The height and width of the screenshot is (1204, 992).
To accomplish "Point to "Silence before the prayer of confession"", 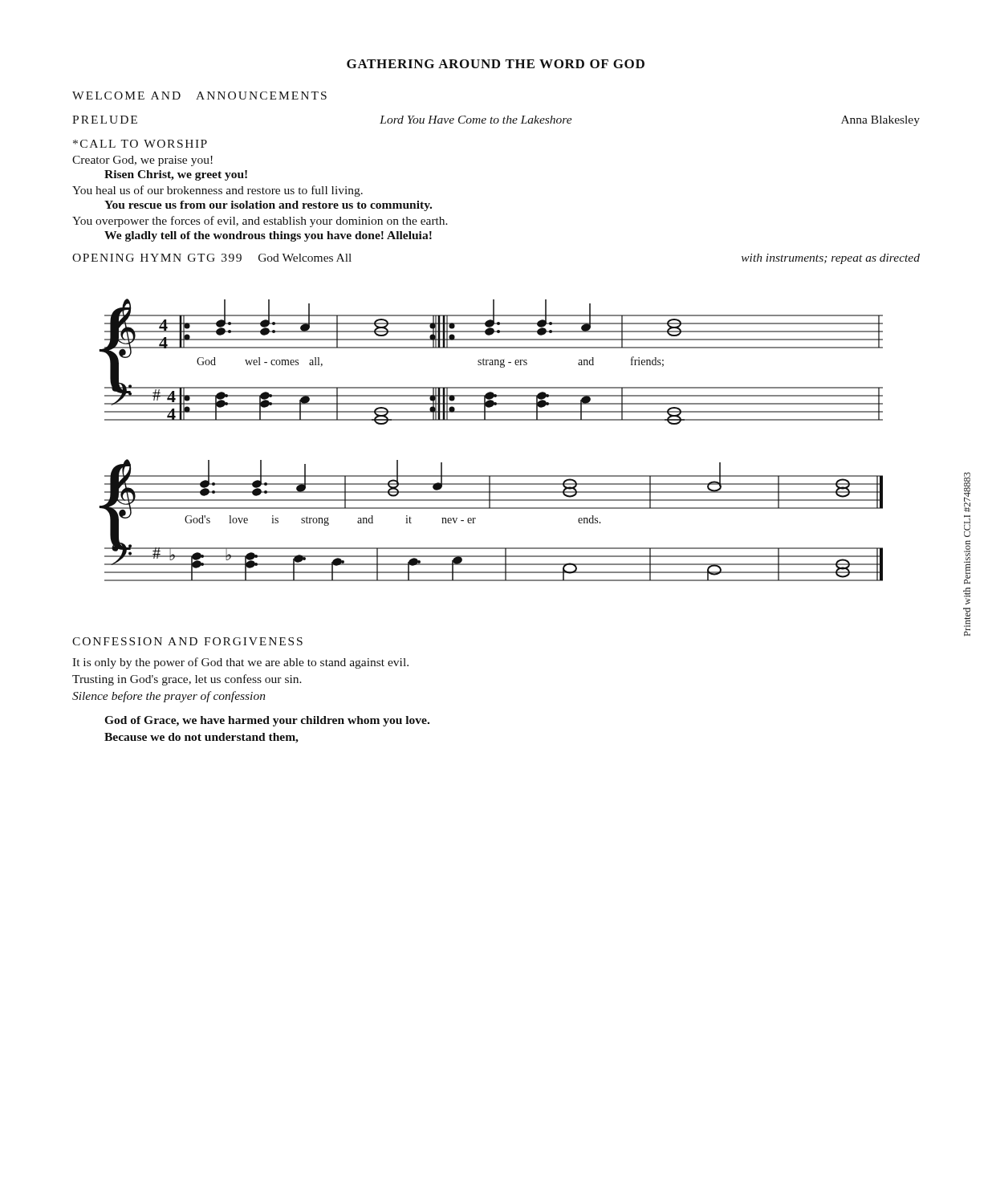I will pos(169,695).
